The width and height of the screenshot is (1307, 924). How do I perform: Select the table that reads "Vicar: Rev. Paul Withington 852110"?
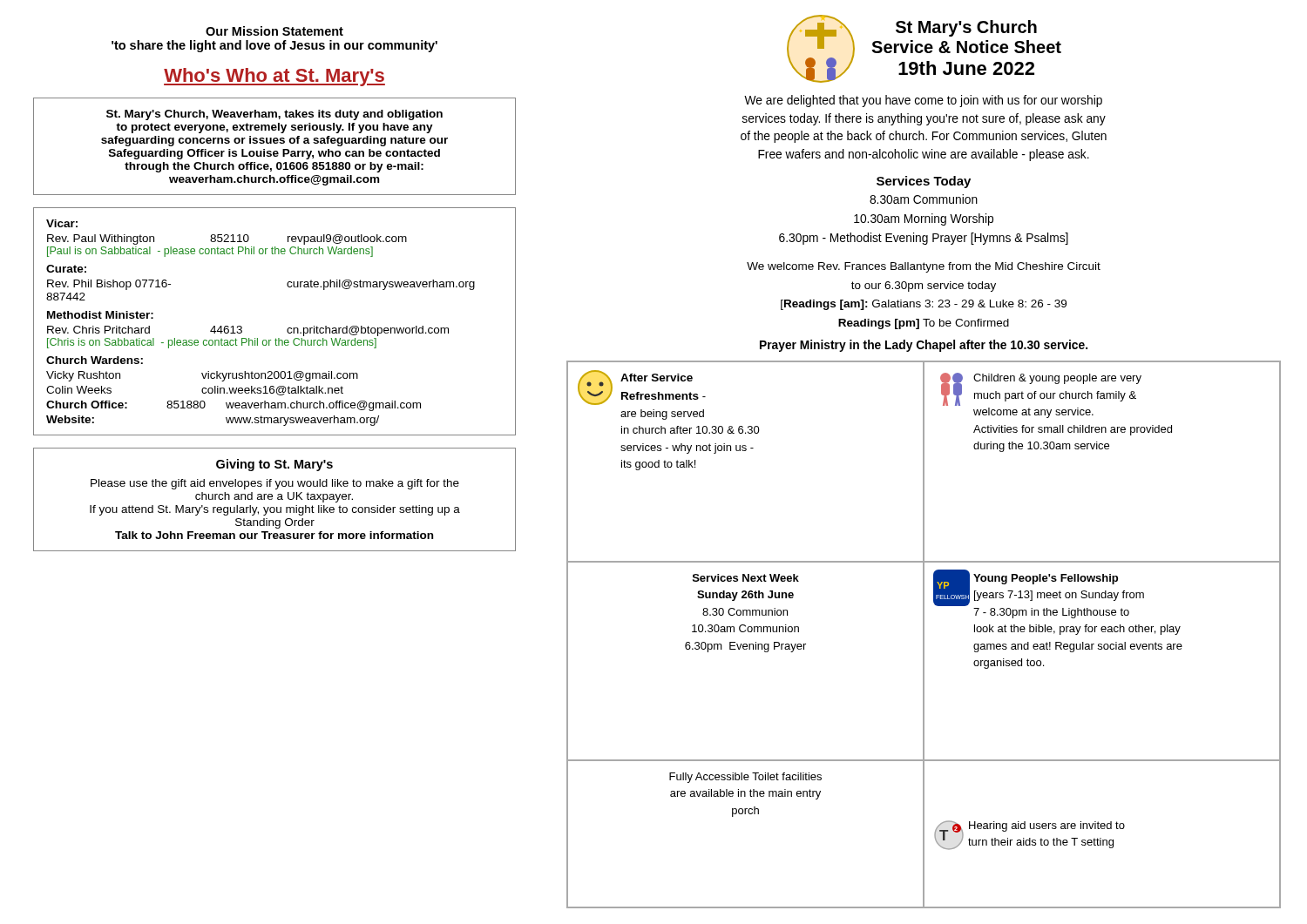point(274,321)
